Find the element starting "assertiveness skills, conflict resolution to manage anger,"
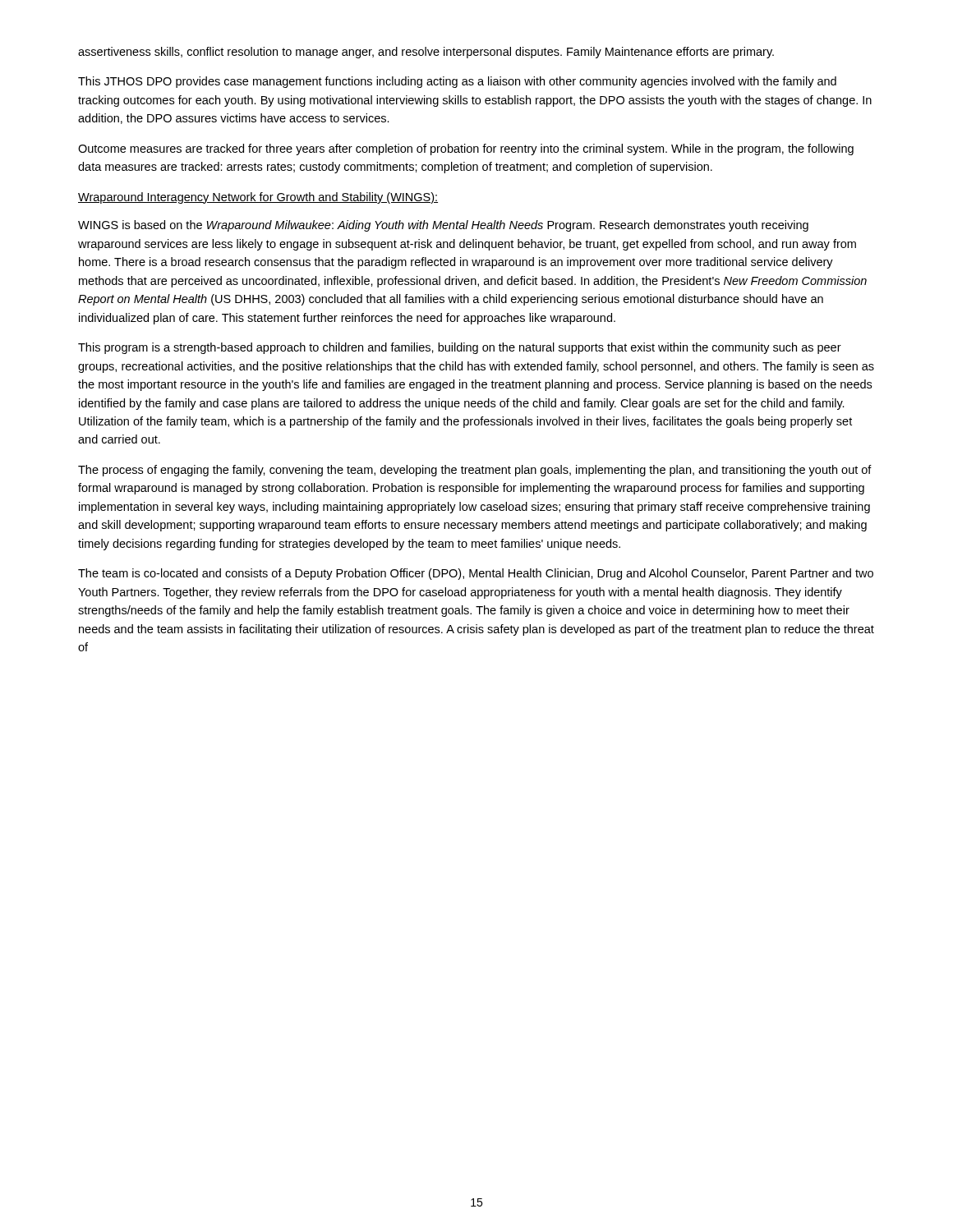953x1232 pixels. (426, 52)
